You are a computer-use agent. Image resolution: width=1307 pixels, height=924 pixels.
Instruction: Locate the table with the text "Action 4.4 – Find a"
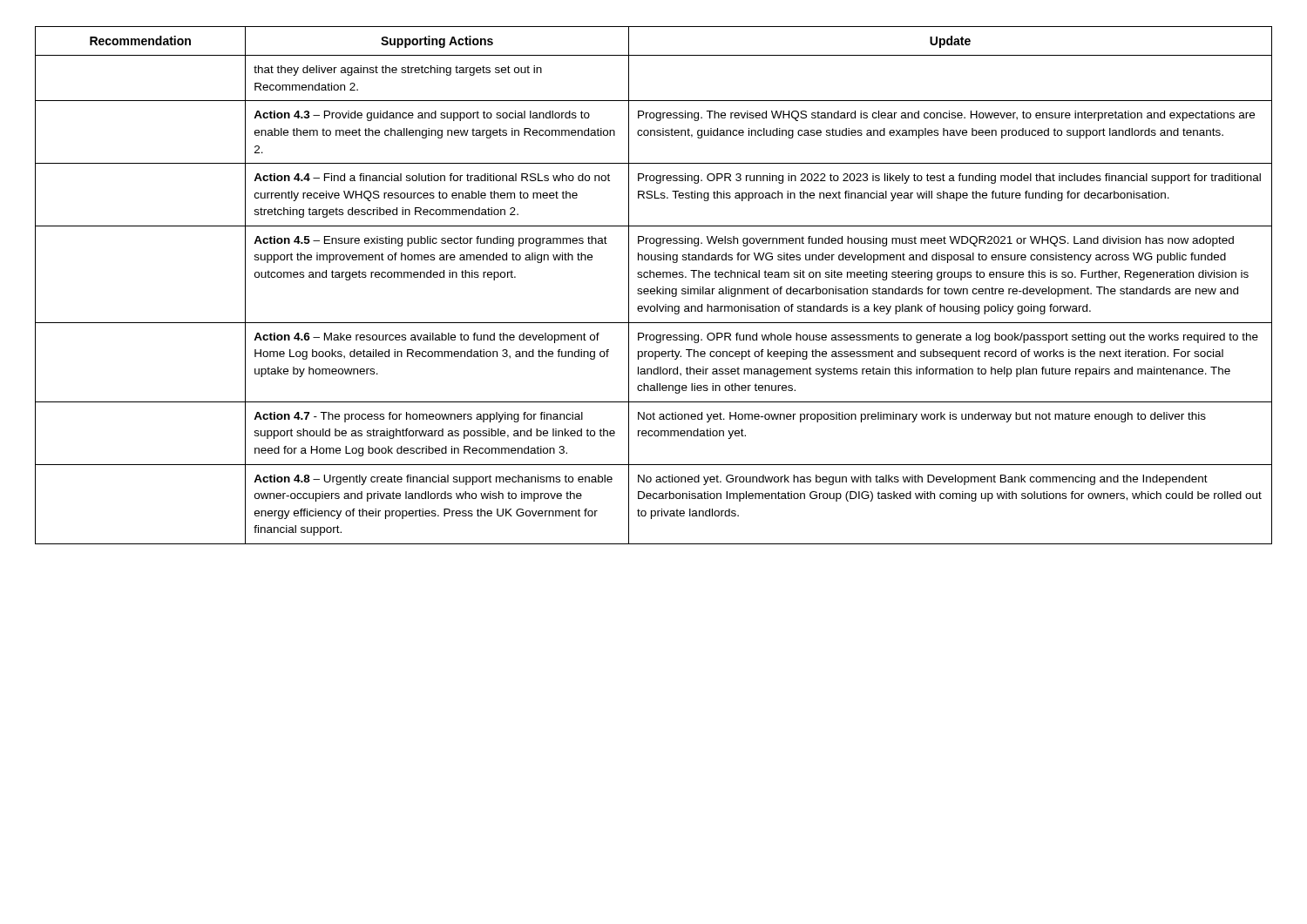[x=654, y=285]
